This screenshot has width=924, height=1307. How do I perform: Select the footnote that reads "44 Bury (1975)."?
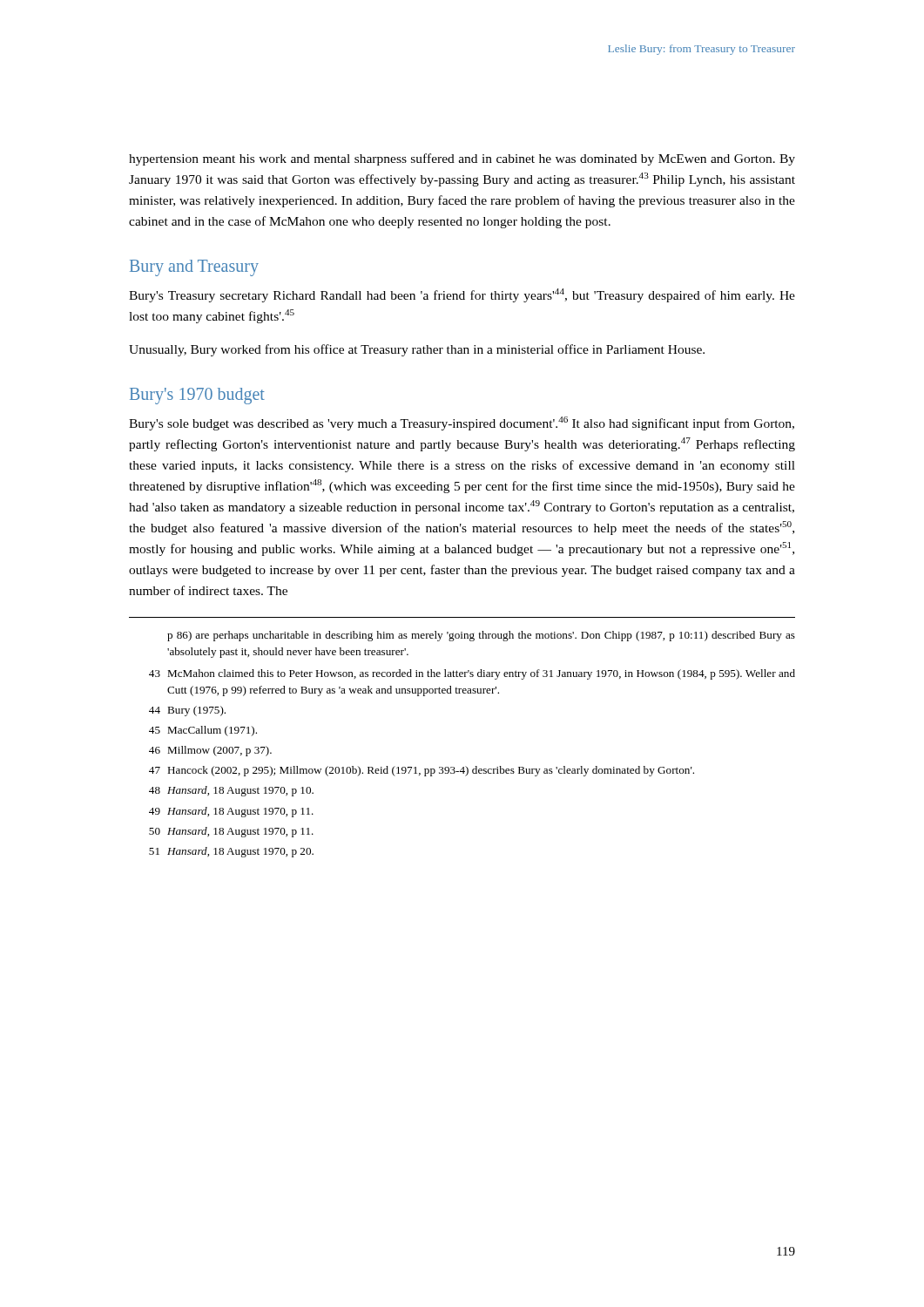[187, 711]
